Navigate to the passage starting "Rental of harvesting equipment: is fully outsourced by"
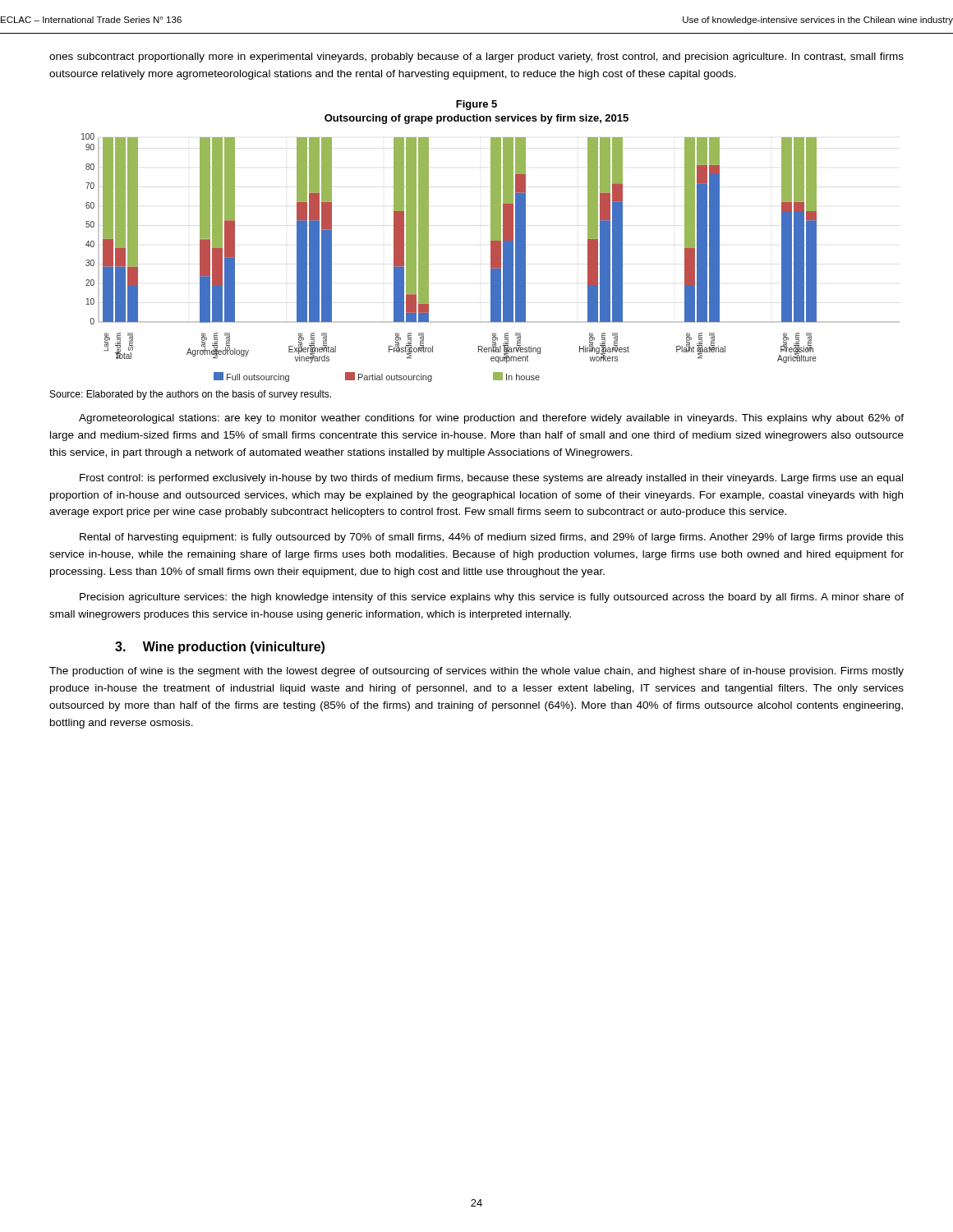 click(x=476, y=555)
